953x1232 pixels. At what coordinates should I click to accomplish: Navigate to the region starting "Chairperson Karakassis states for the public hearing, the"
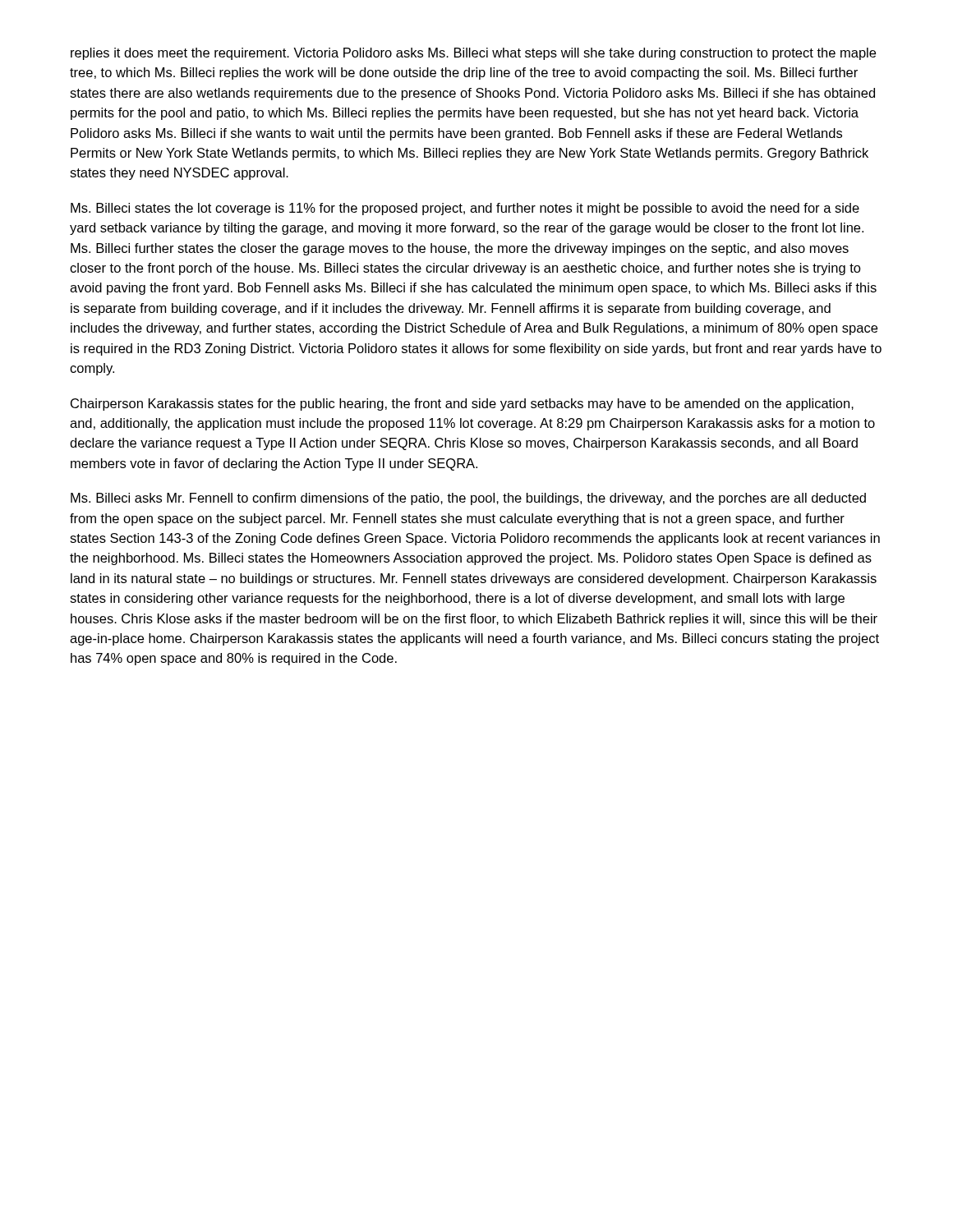click(x=472, y=433)
